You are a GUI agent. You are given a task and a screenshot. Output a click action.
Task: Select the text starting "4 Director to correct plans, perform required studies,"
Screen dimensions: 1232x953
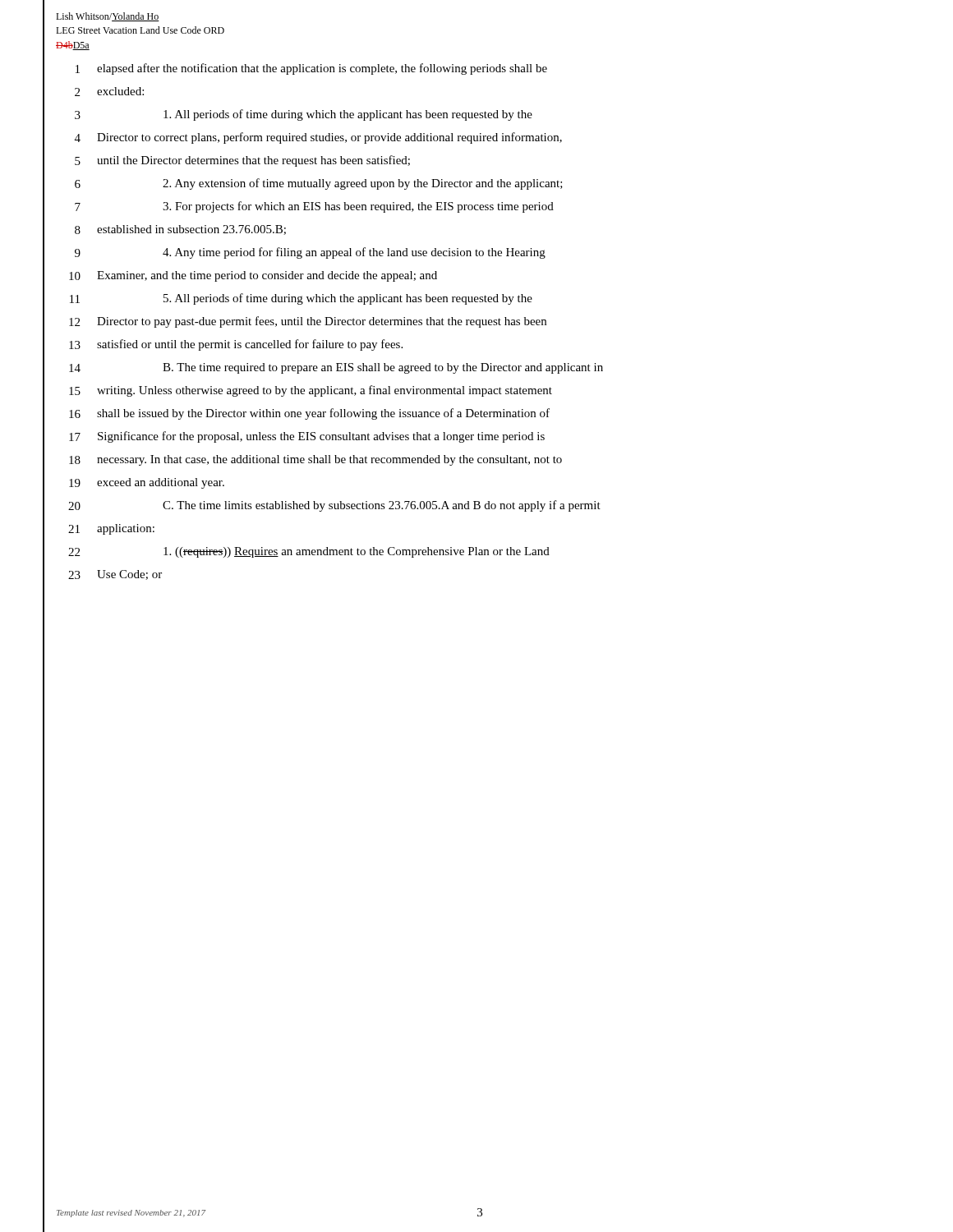(480, 138)
